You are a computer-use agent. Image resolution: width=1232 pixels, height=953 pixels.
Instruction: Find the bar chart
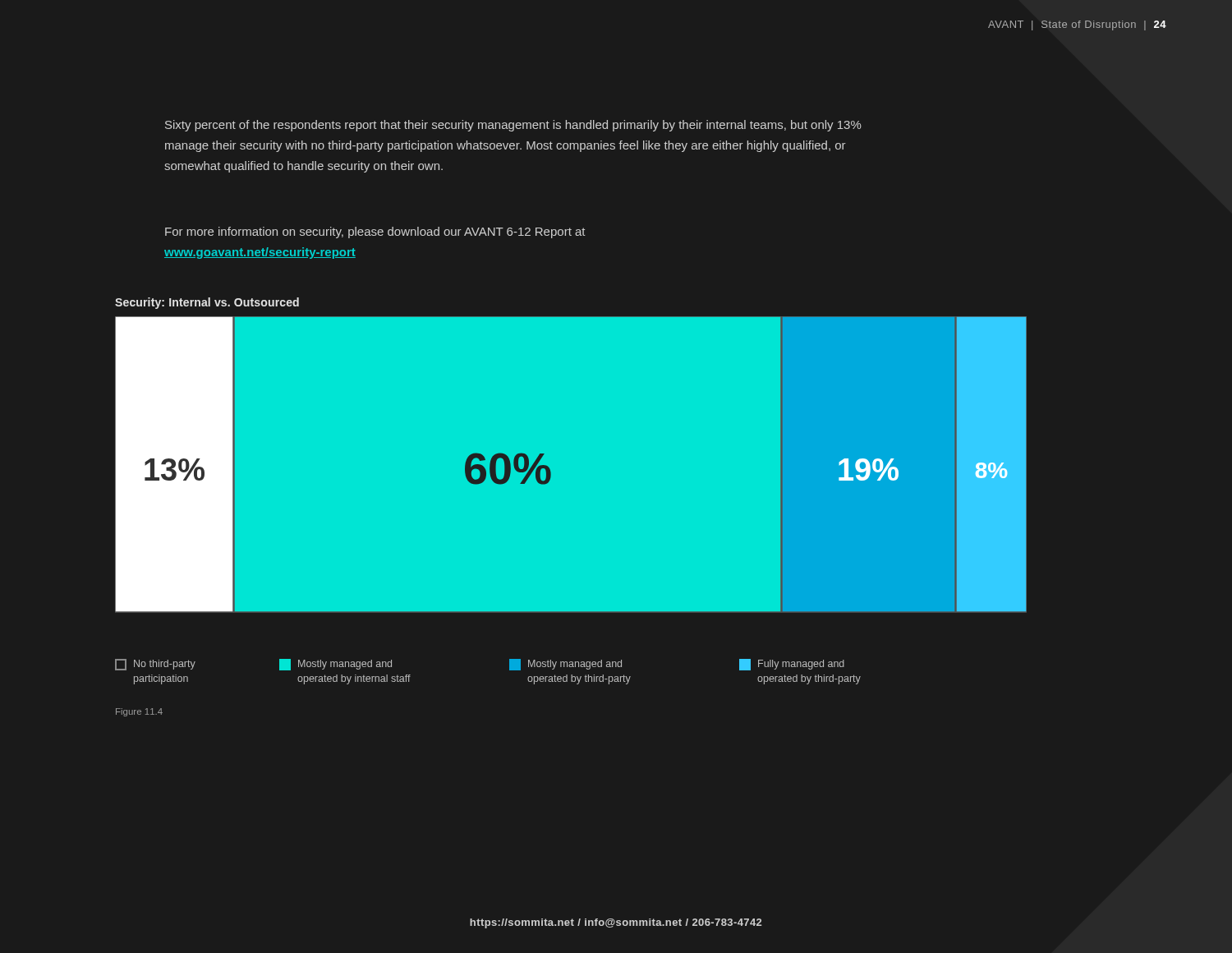tap(571, 482)
